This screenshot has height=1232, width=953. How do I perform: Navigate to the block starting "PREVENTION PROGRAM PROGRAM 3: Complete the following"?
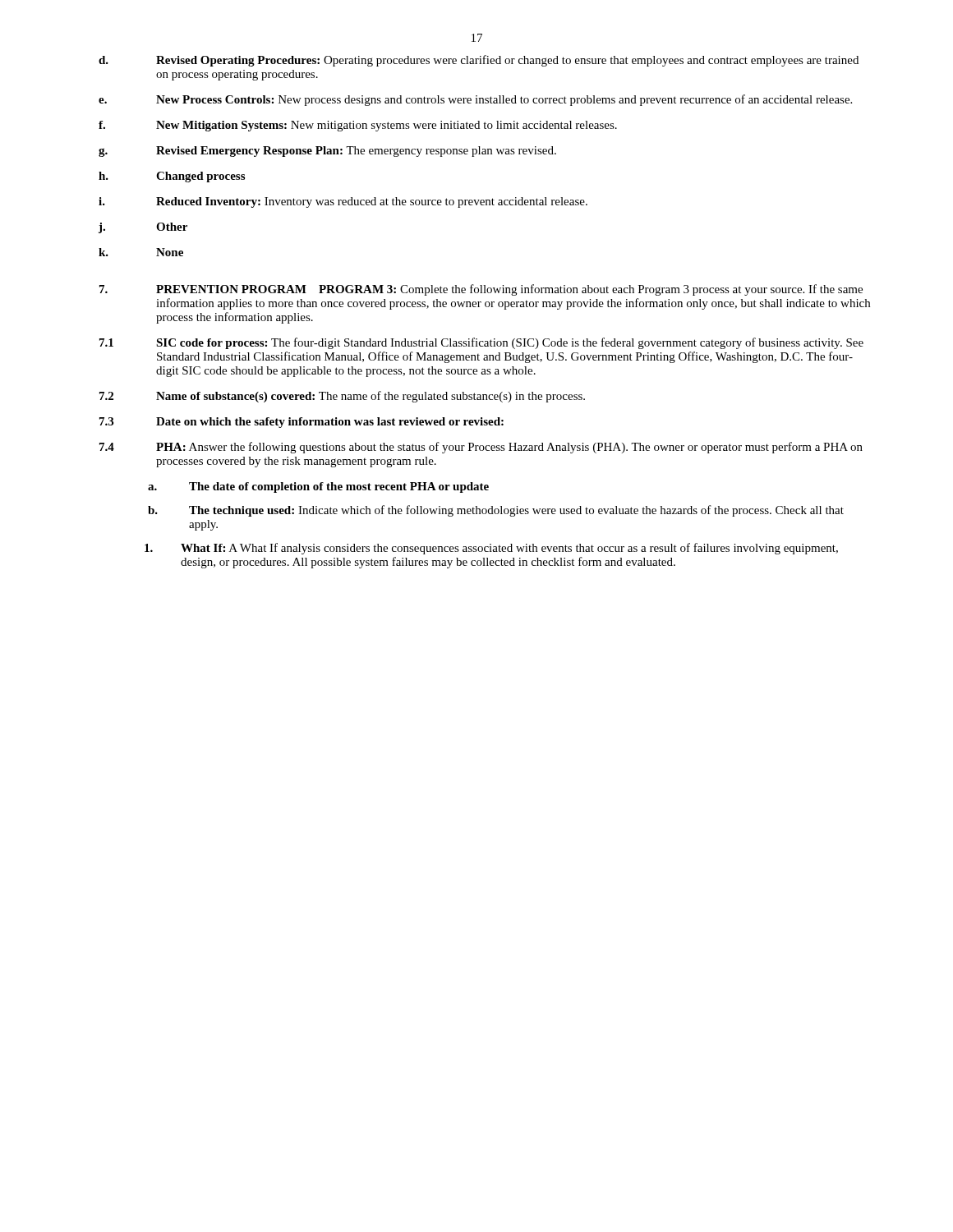(x=485, y=303)
